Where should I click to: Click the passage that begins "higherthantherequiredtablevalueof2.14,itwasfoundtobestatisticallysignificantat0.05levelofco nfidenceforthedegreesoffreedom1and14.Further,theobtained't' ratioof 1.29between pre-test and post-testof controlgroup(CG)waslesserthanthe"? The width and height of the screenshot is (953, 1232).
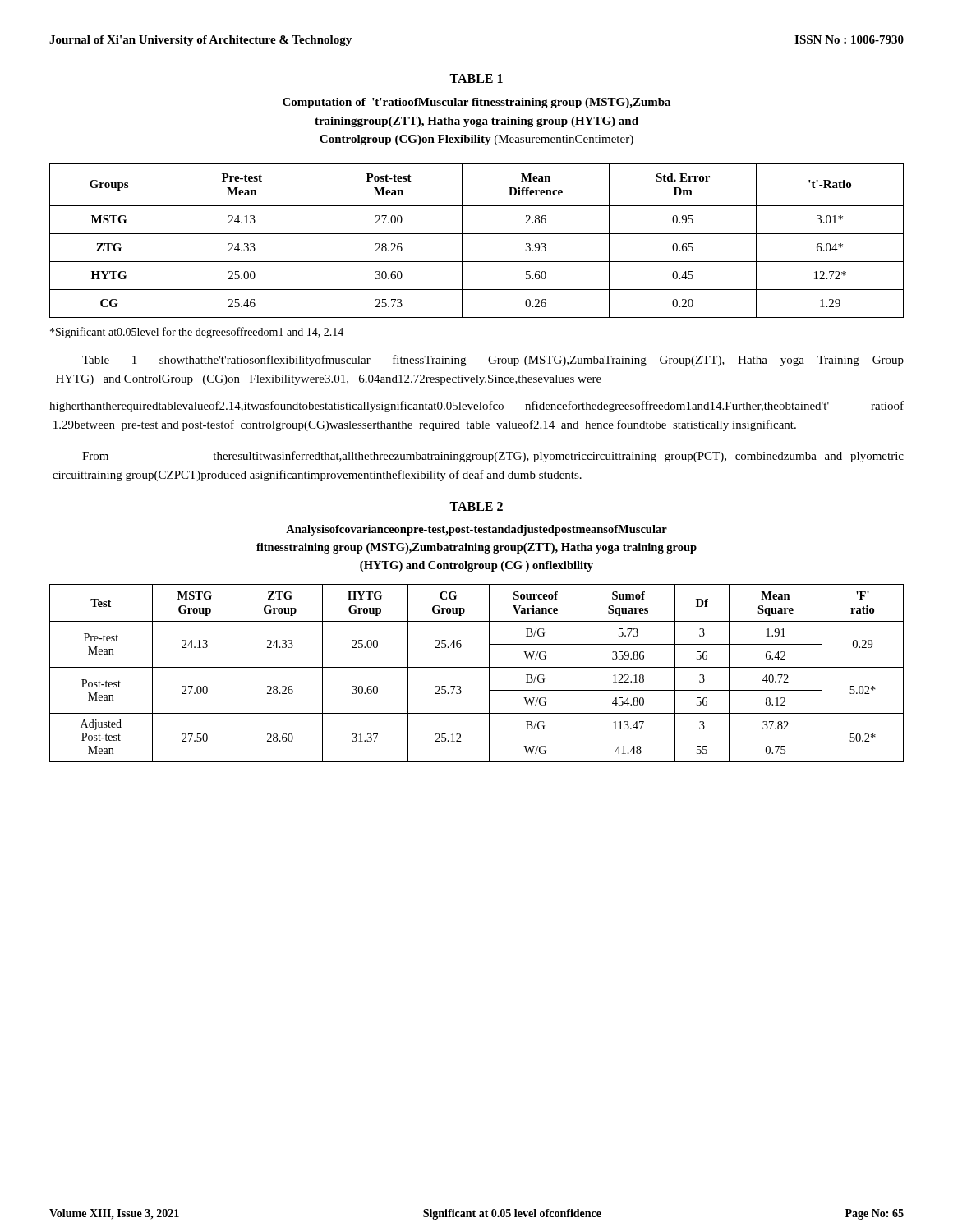[476, 415]
